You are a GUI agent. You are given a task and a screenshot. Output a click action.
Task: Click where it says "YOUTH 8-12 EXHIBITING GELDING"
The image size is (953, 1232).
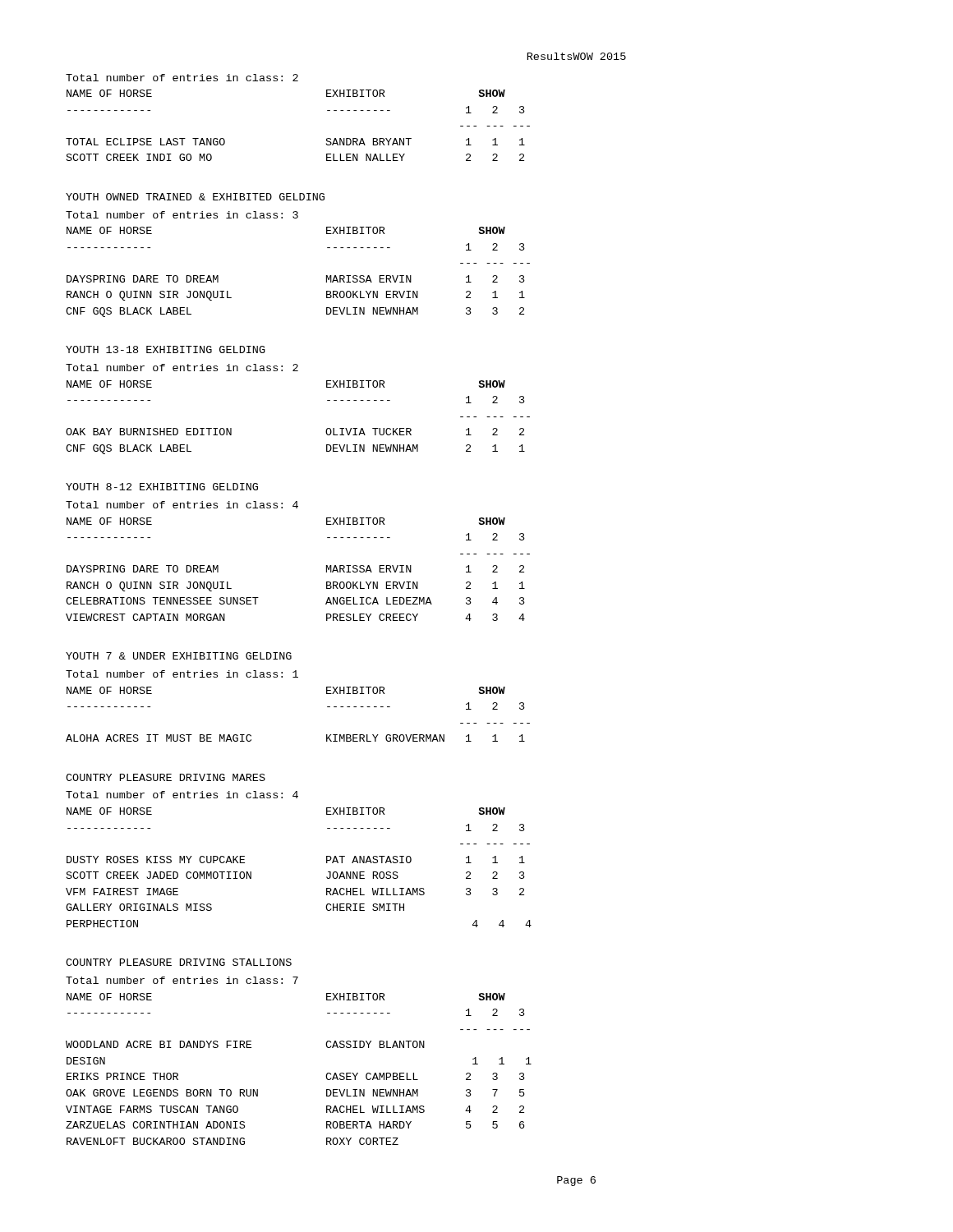pyautogui.click(x=162, y=487)
